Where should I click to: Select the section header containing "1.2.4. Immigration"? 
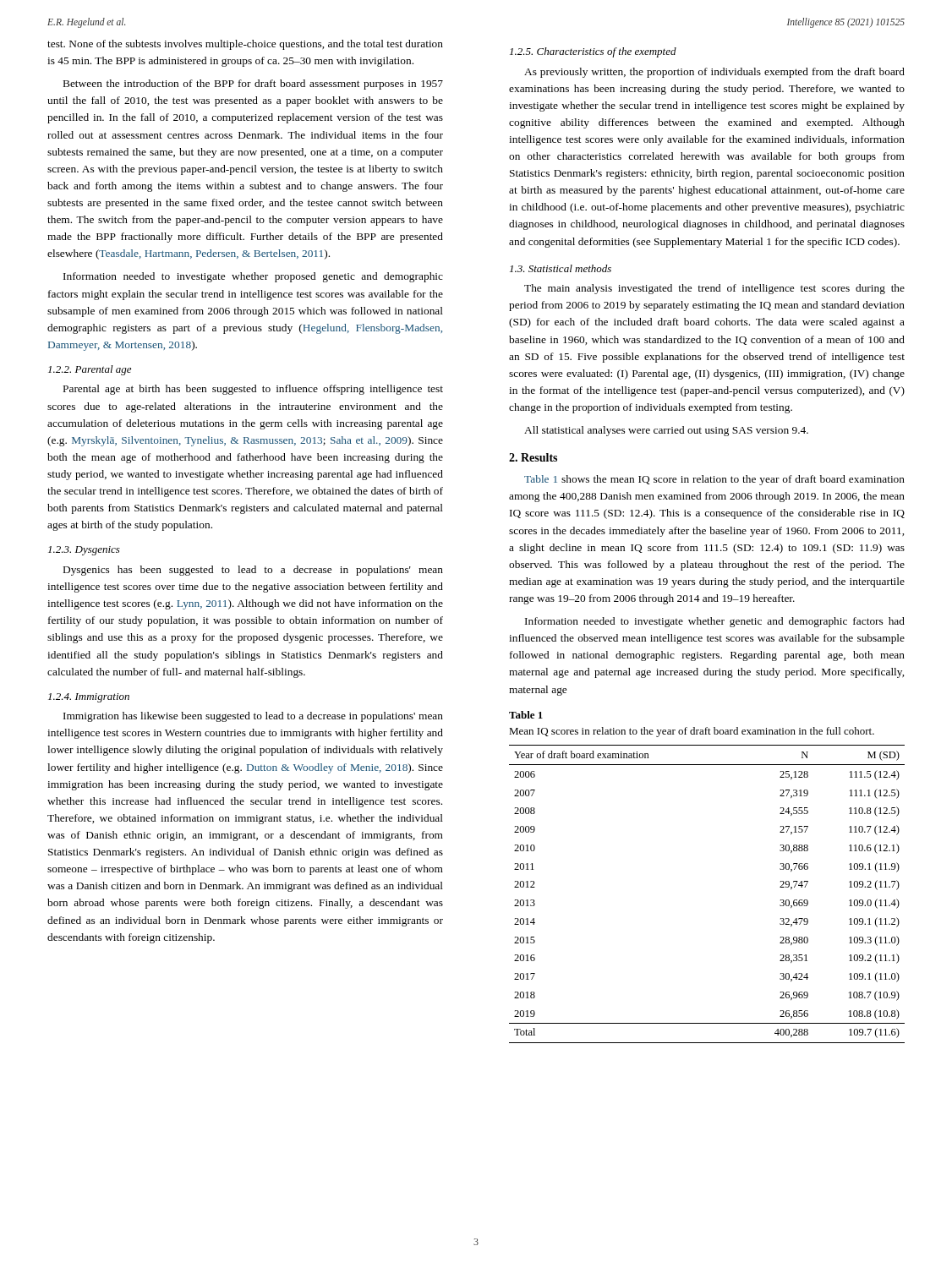[89, 696]
